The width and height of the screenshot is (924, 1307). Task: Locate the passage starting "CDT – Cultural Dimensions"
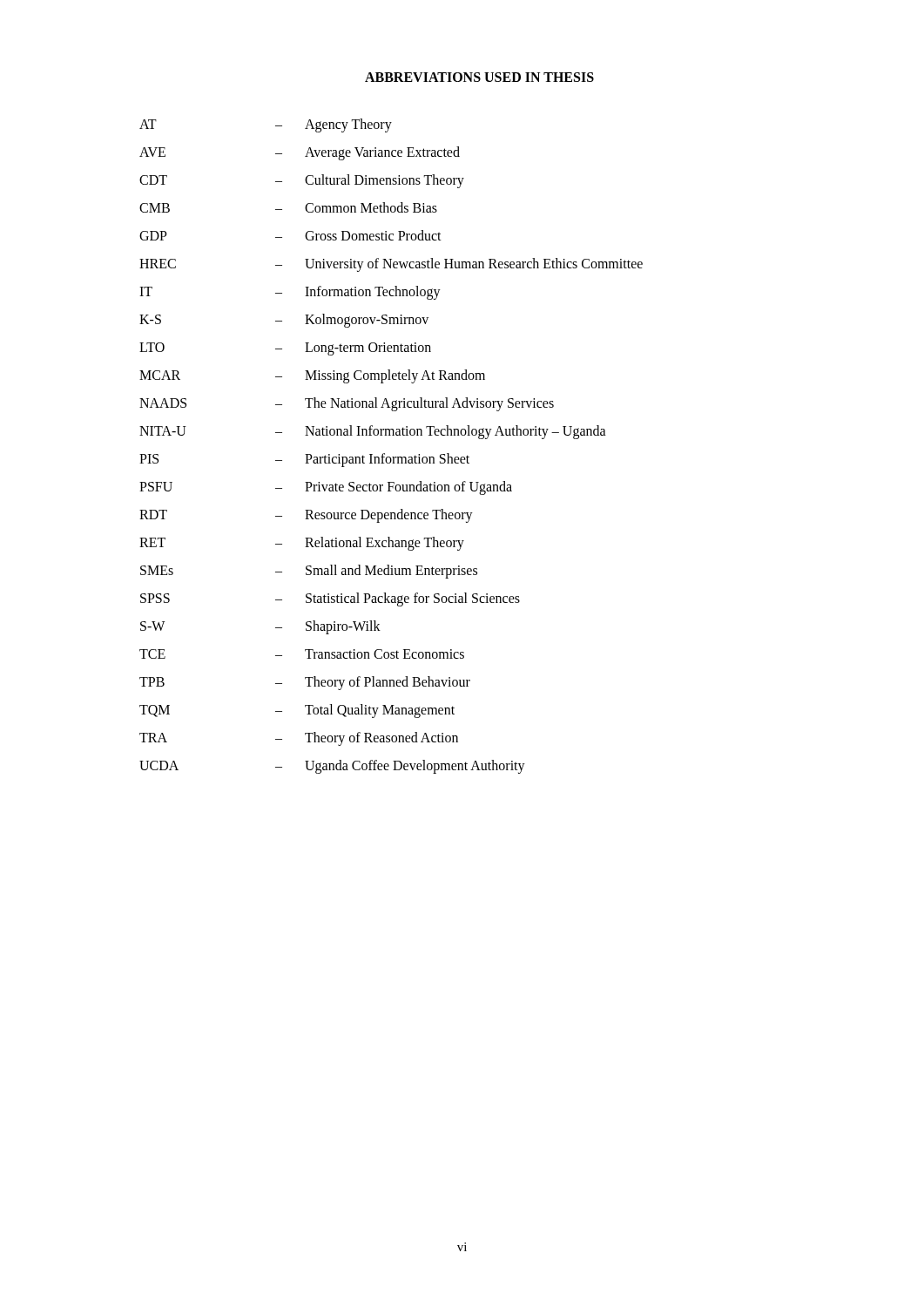(x=302, y=181)
